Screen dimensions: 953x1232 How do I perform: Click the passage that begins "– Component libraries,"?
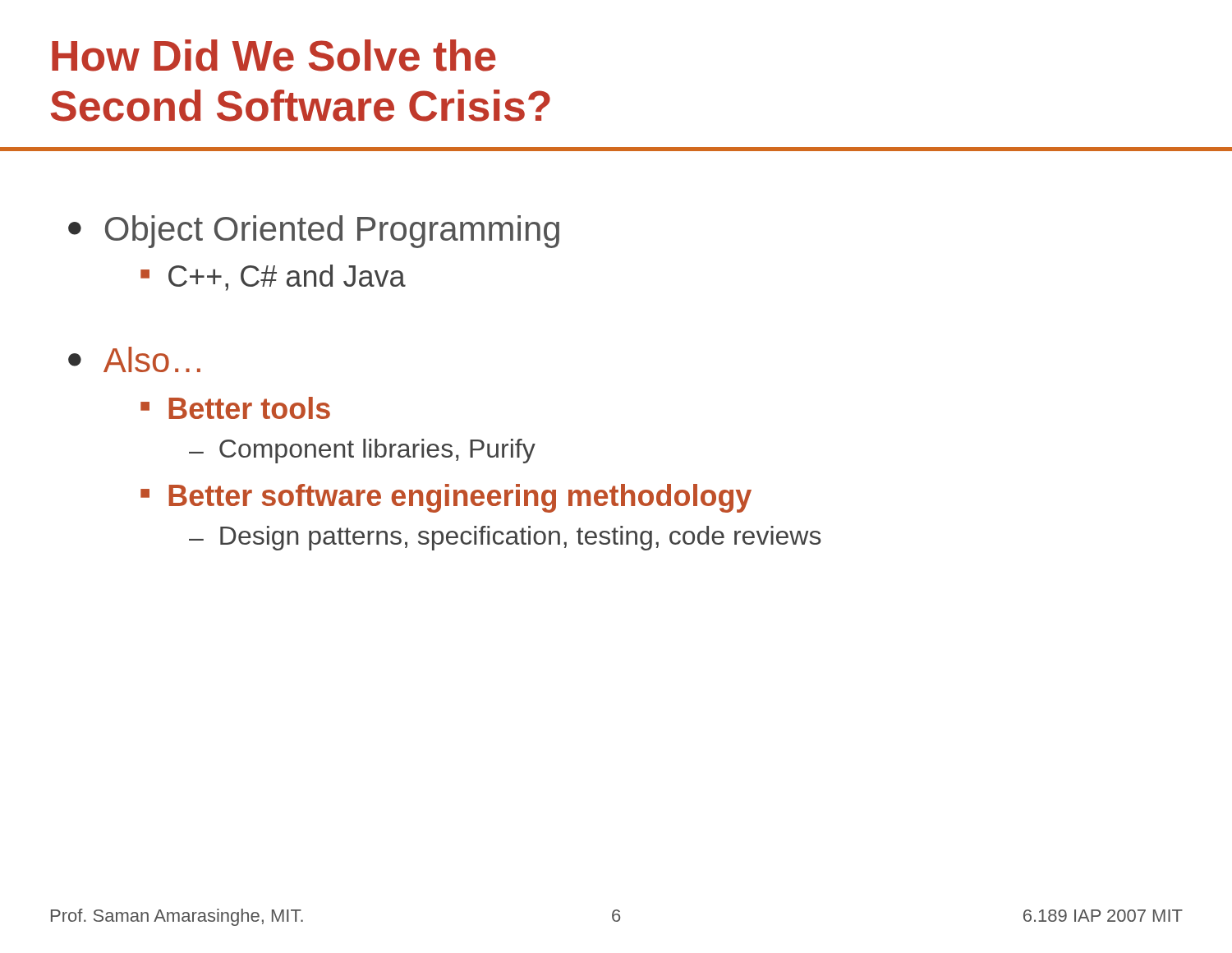(x=362, y=450)
